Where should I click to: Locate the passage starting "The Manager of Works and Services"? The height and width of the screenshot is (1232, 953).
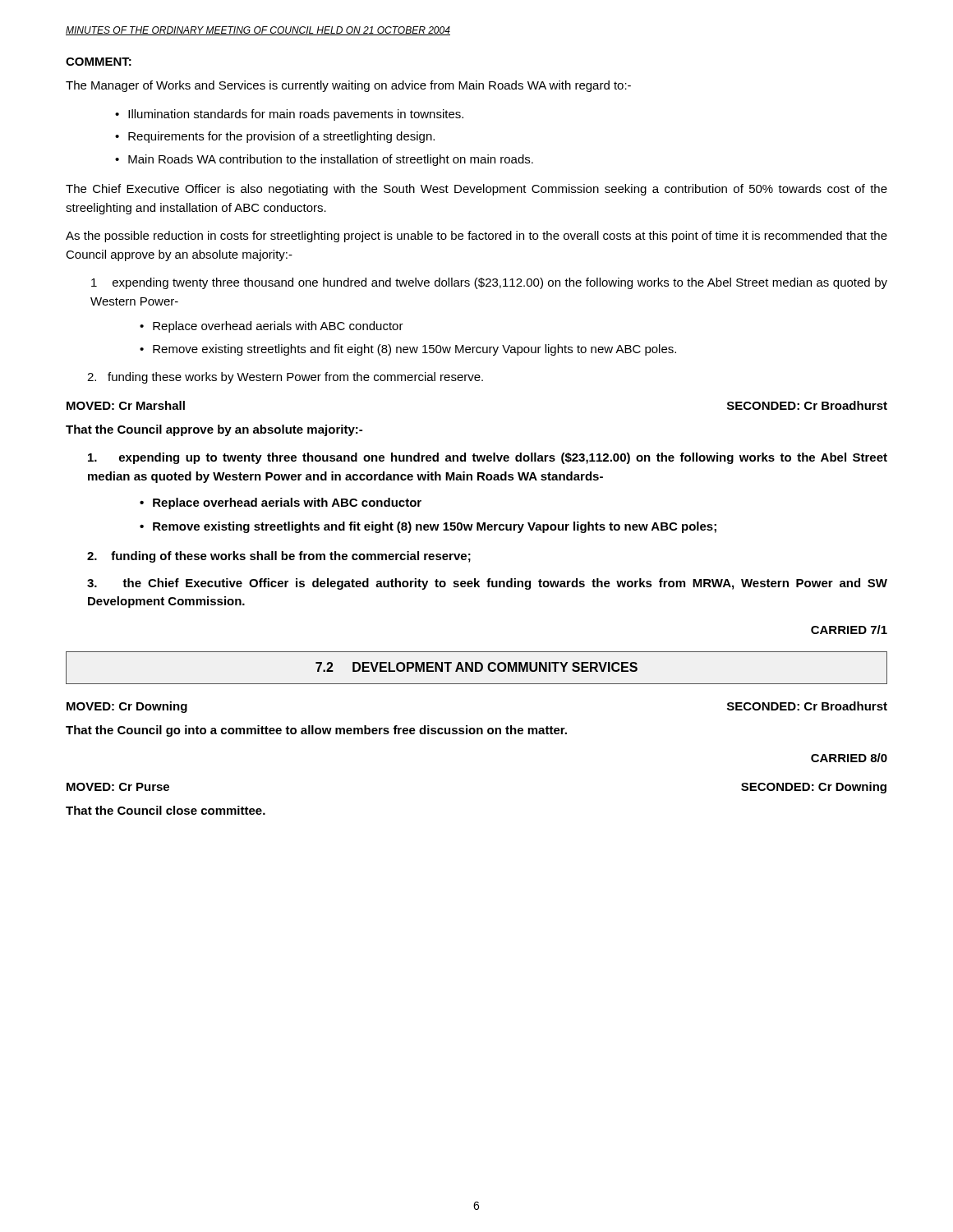coord(349,85)
